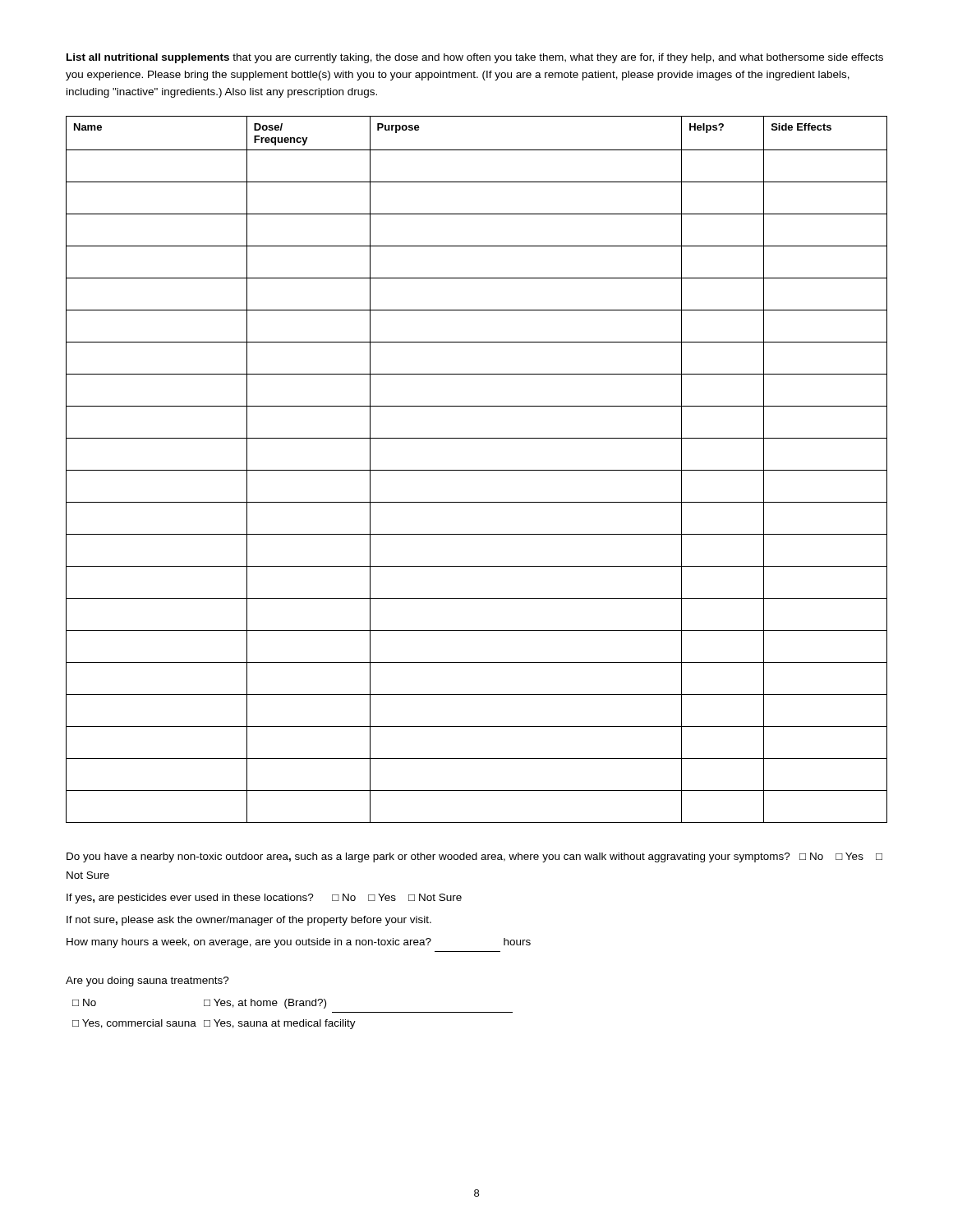This screenshot has height=1232, width=953.
Task: Point to the passage starting "Are you doing sauna"
Action: click(x=476, y=1002)
